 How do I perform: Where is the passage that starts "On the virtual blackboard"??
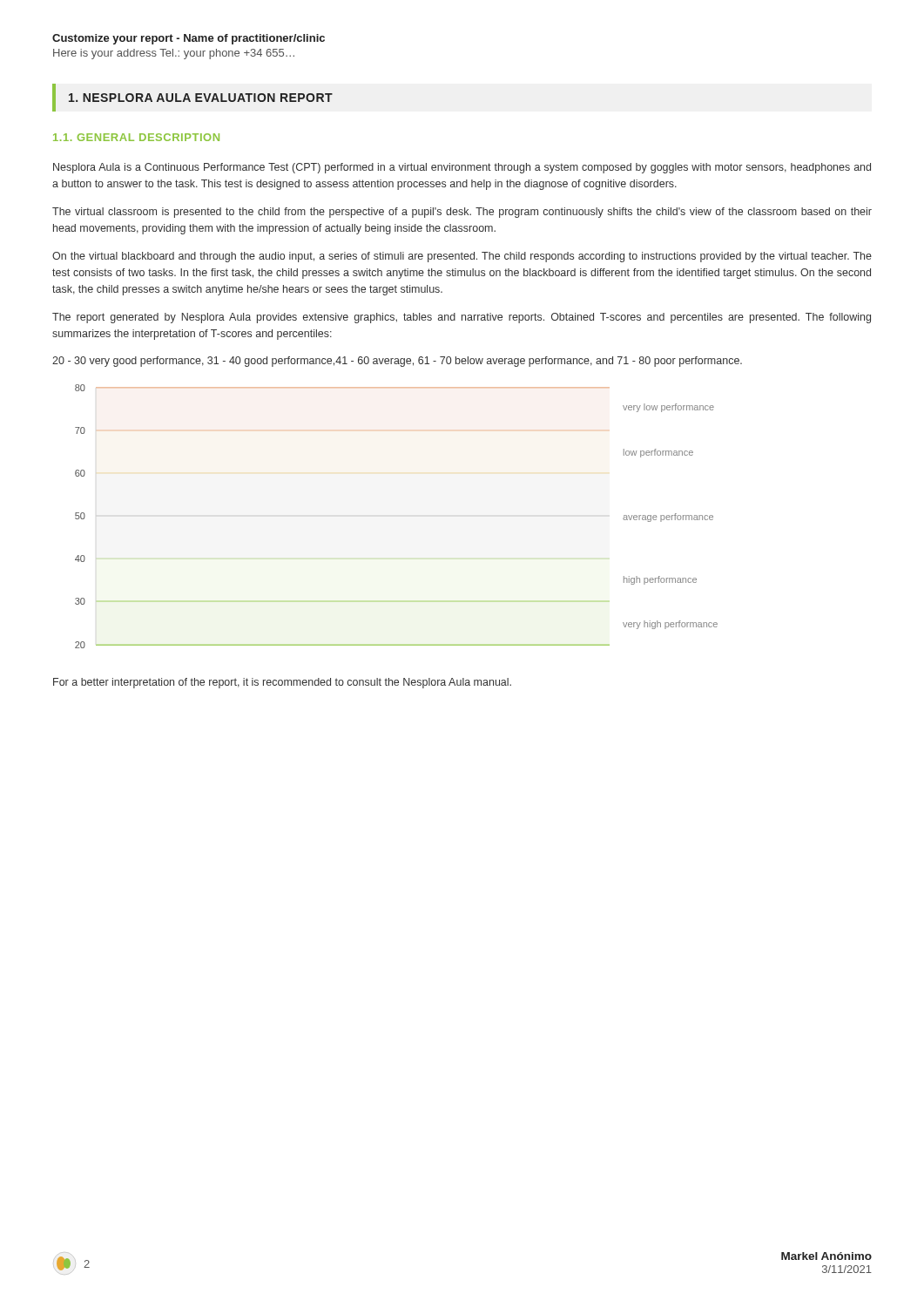462,273
